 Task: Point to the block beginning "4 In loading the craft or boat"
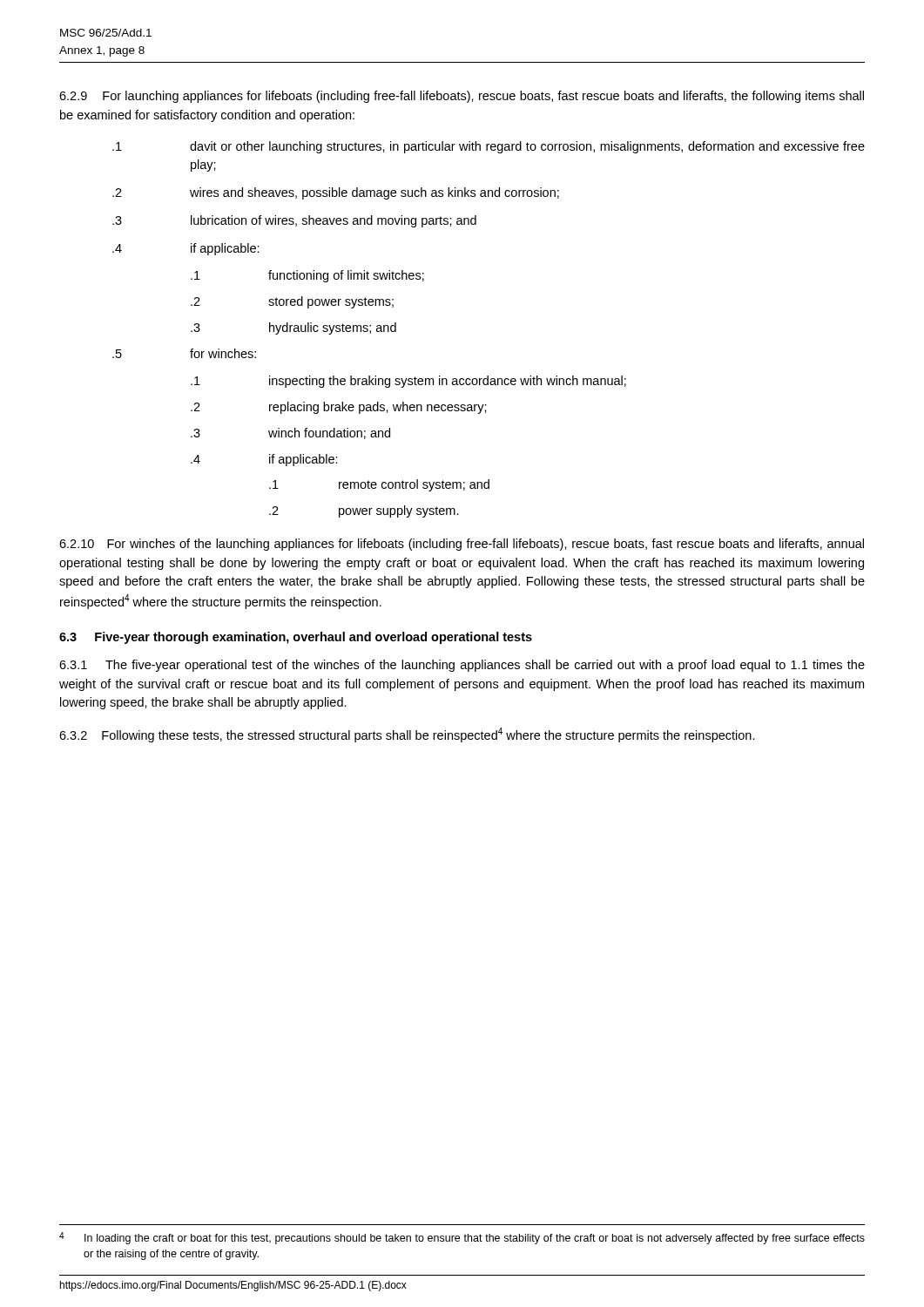click(462, 1246)
